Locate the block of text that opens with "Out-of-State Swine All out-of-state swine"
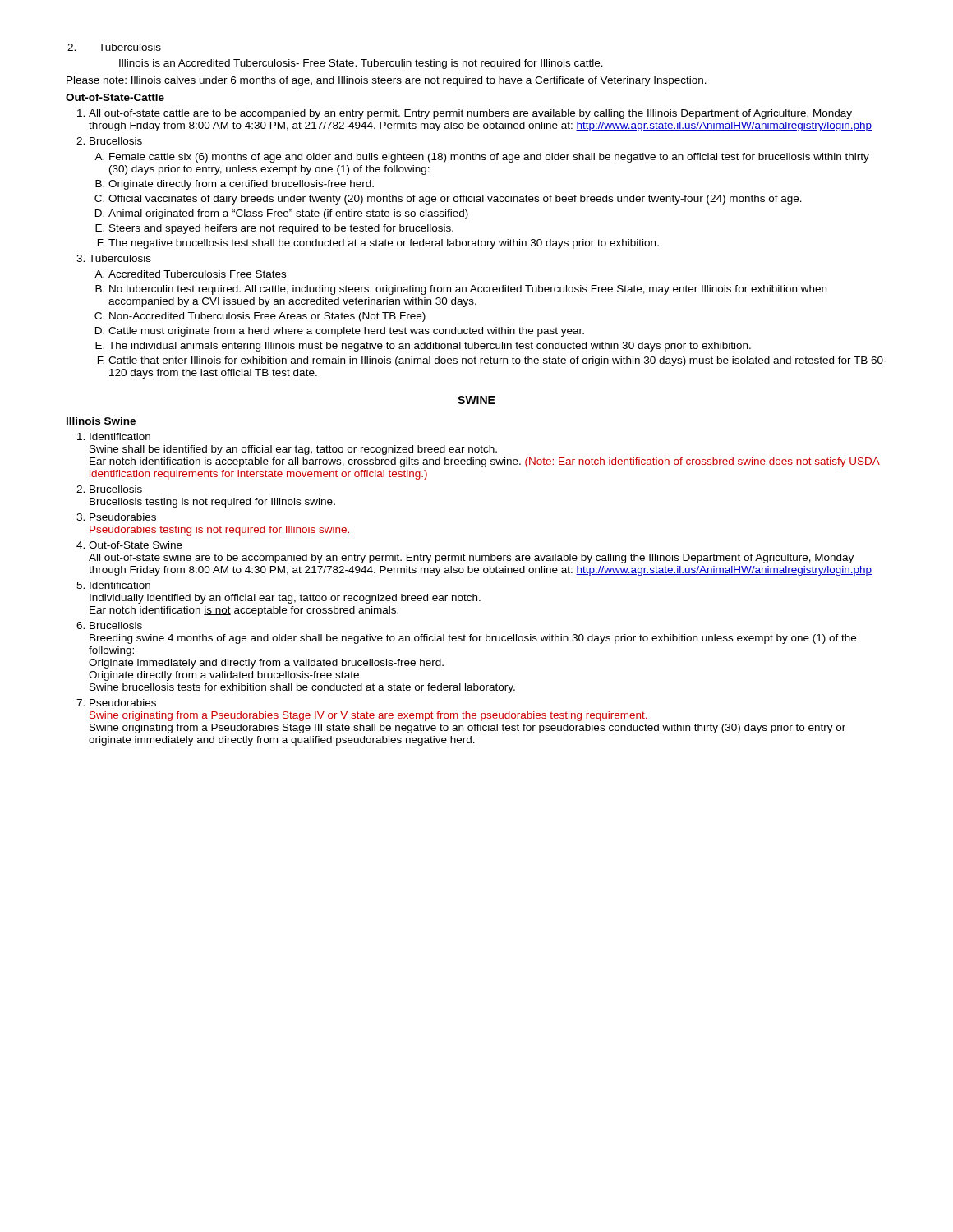 (x=480, y=557)
